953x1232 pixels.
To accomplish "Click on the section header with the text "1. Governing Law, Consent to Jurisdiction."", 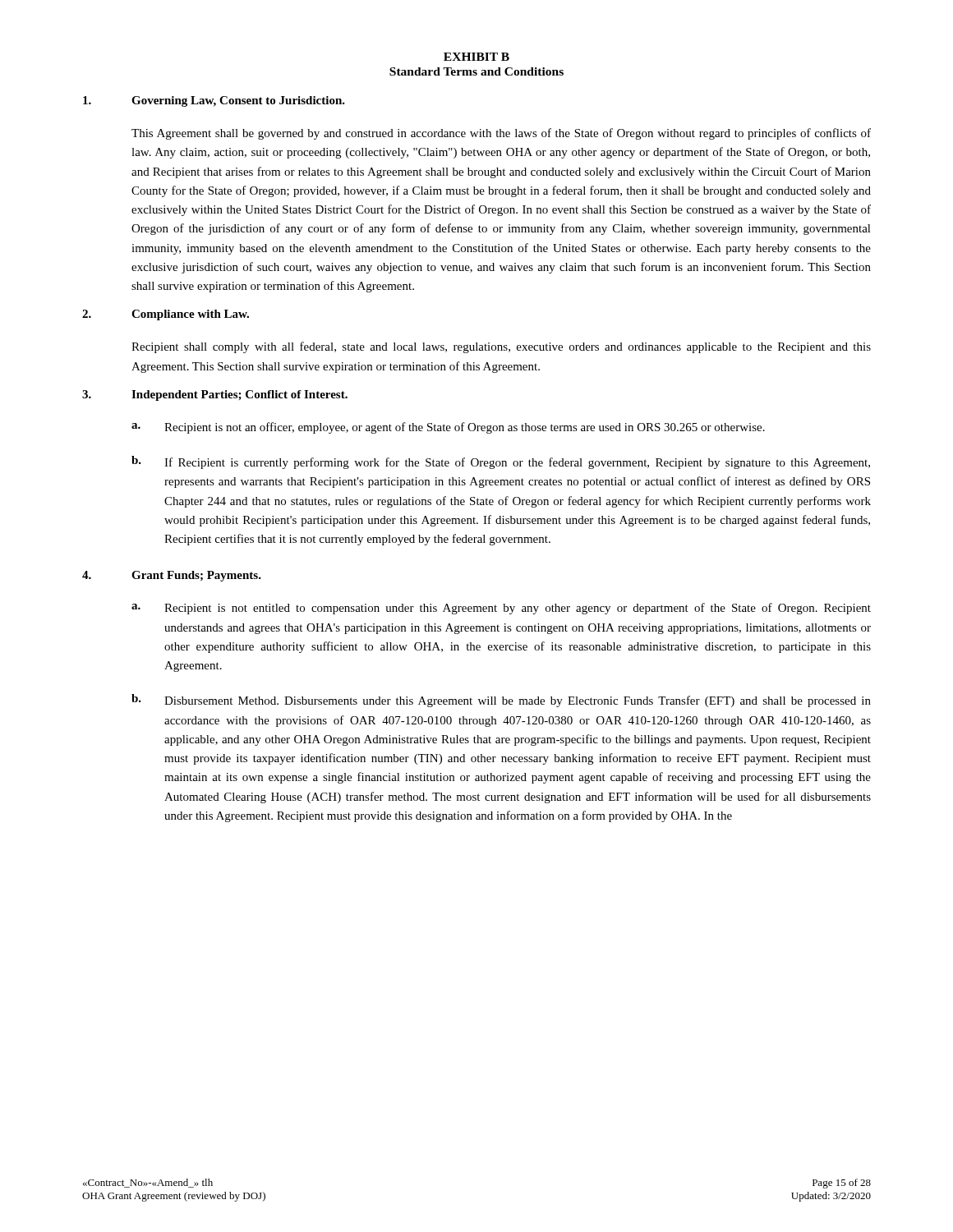I will coord(214,101).
